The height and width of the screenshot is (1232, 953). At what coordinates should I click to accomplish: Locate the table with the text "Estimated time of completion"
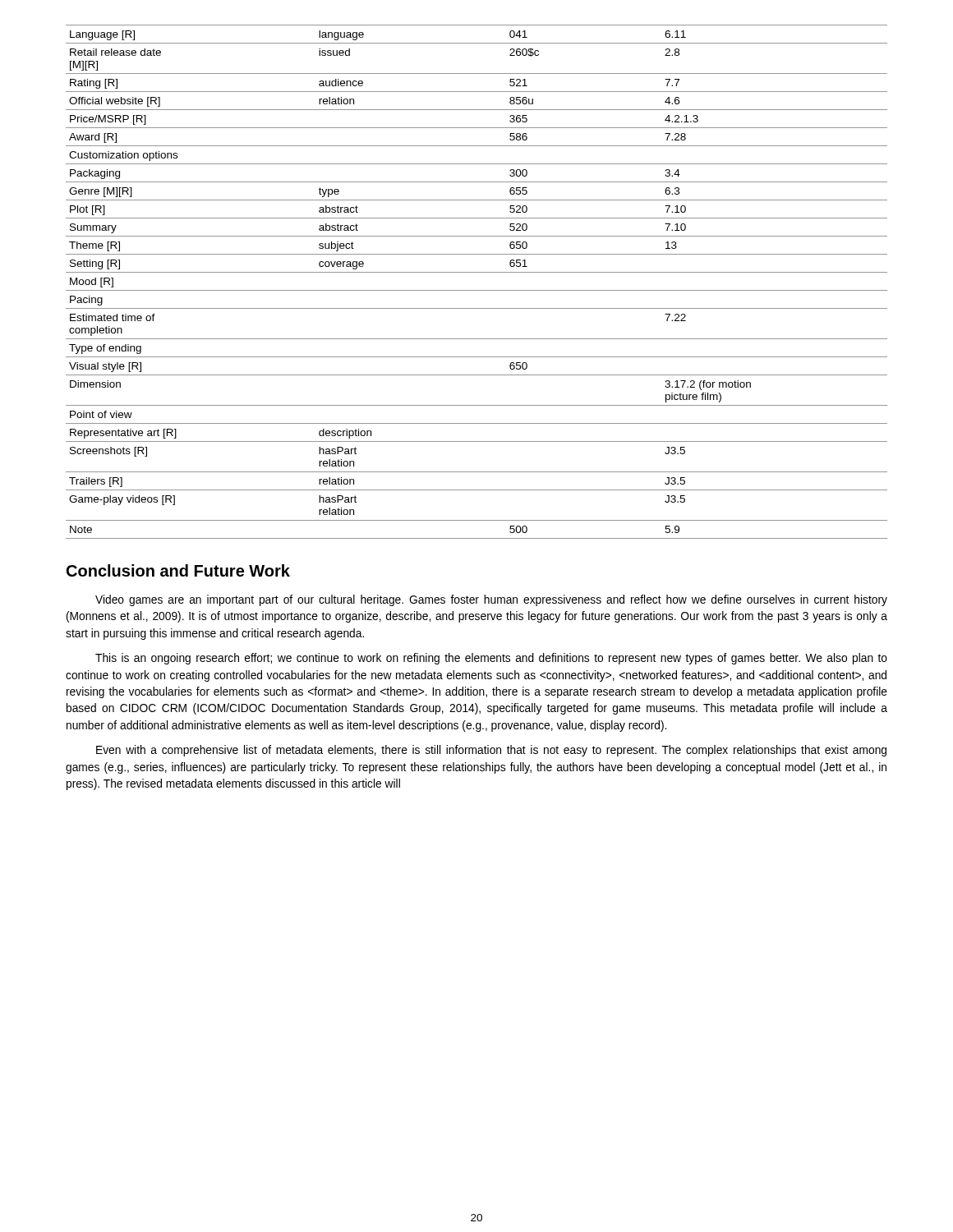click(476, 282)
